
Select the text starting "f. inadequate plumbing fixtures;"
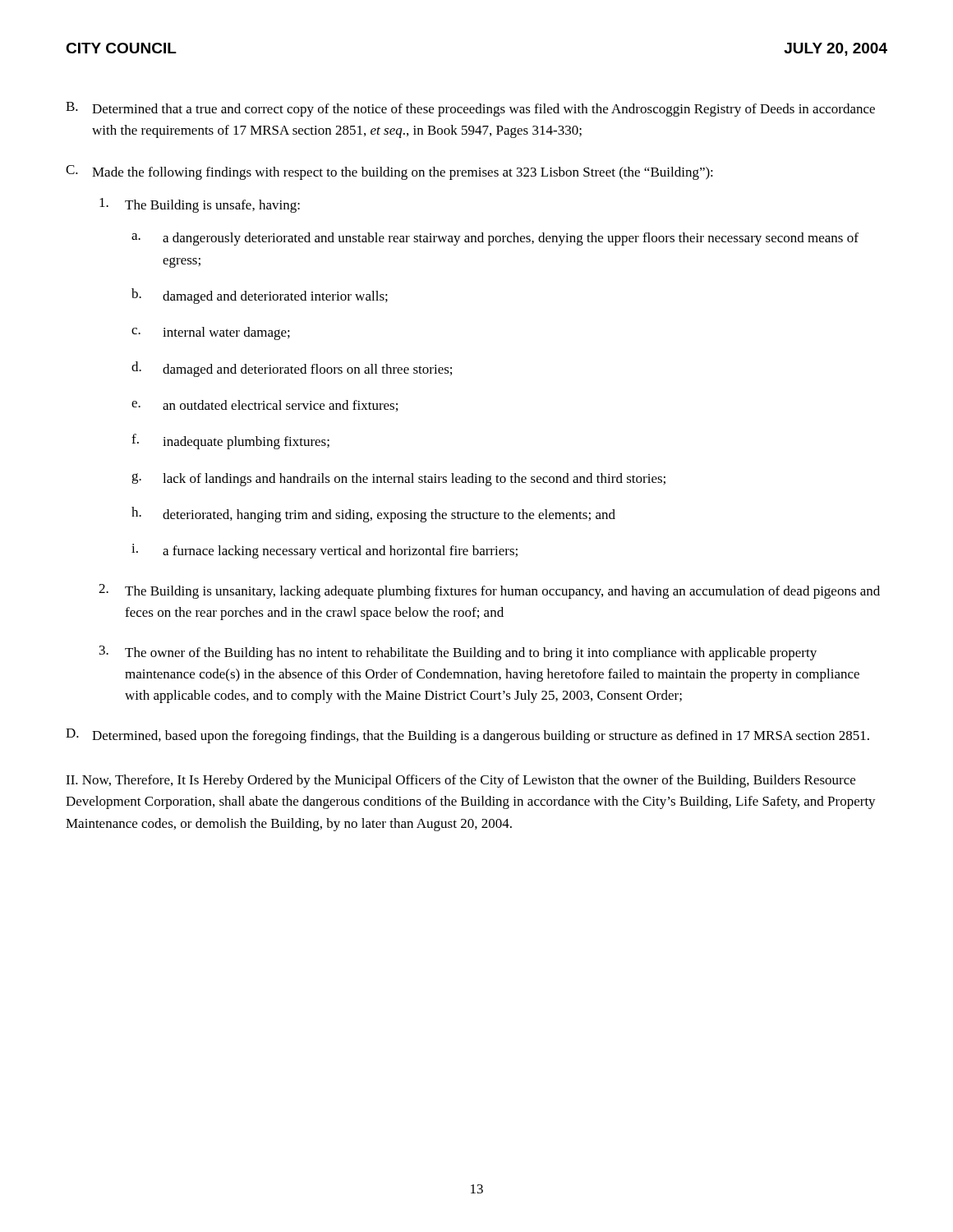(231, 442)
